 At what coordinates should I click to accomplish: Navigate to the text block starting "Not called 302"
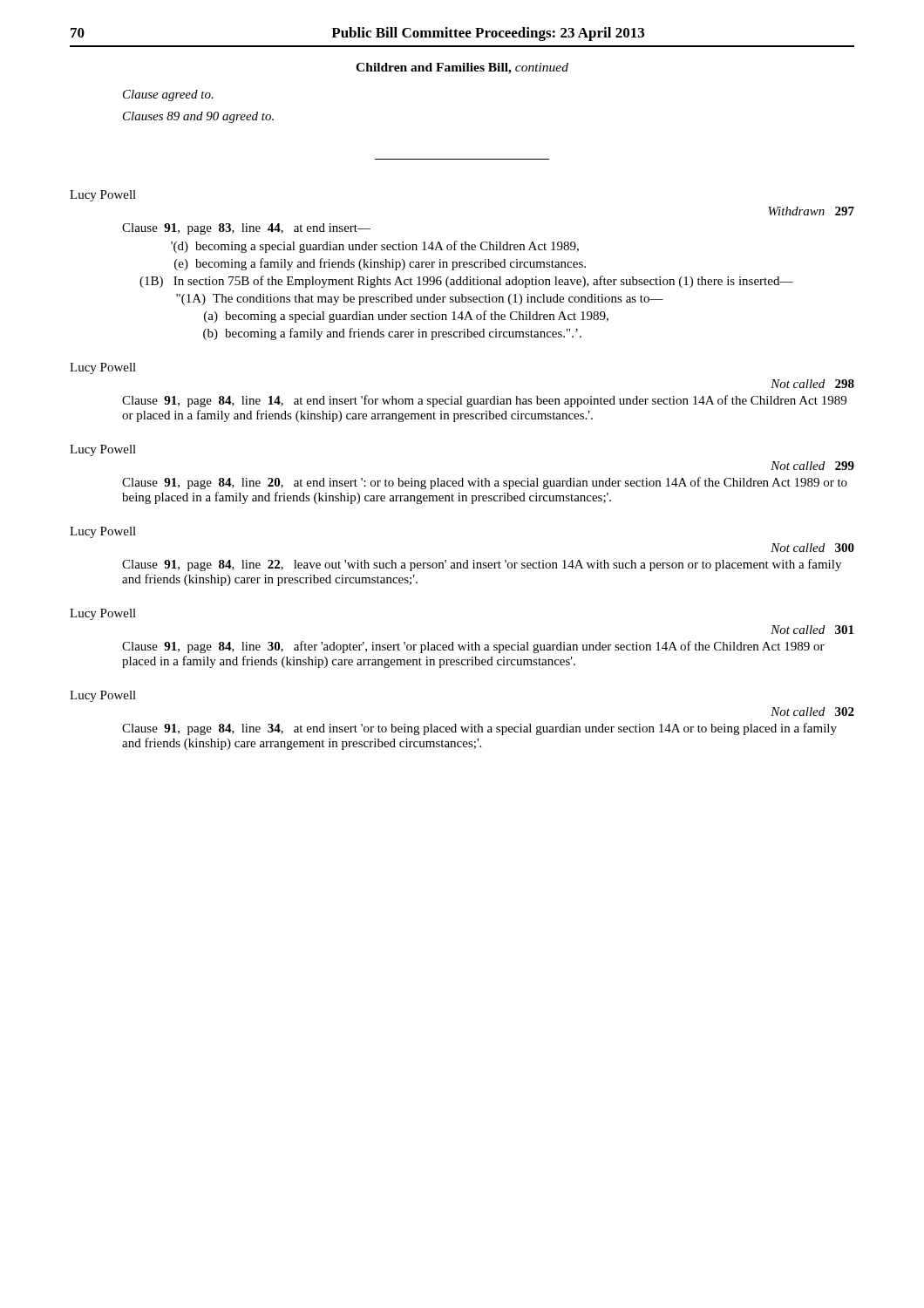812,712
